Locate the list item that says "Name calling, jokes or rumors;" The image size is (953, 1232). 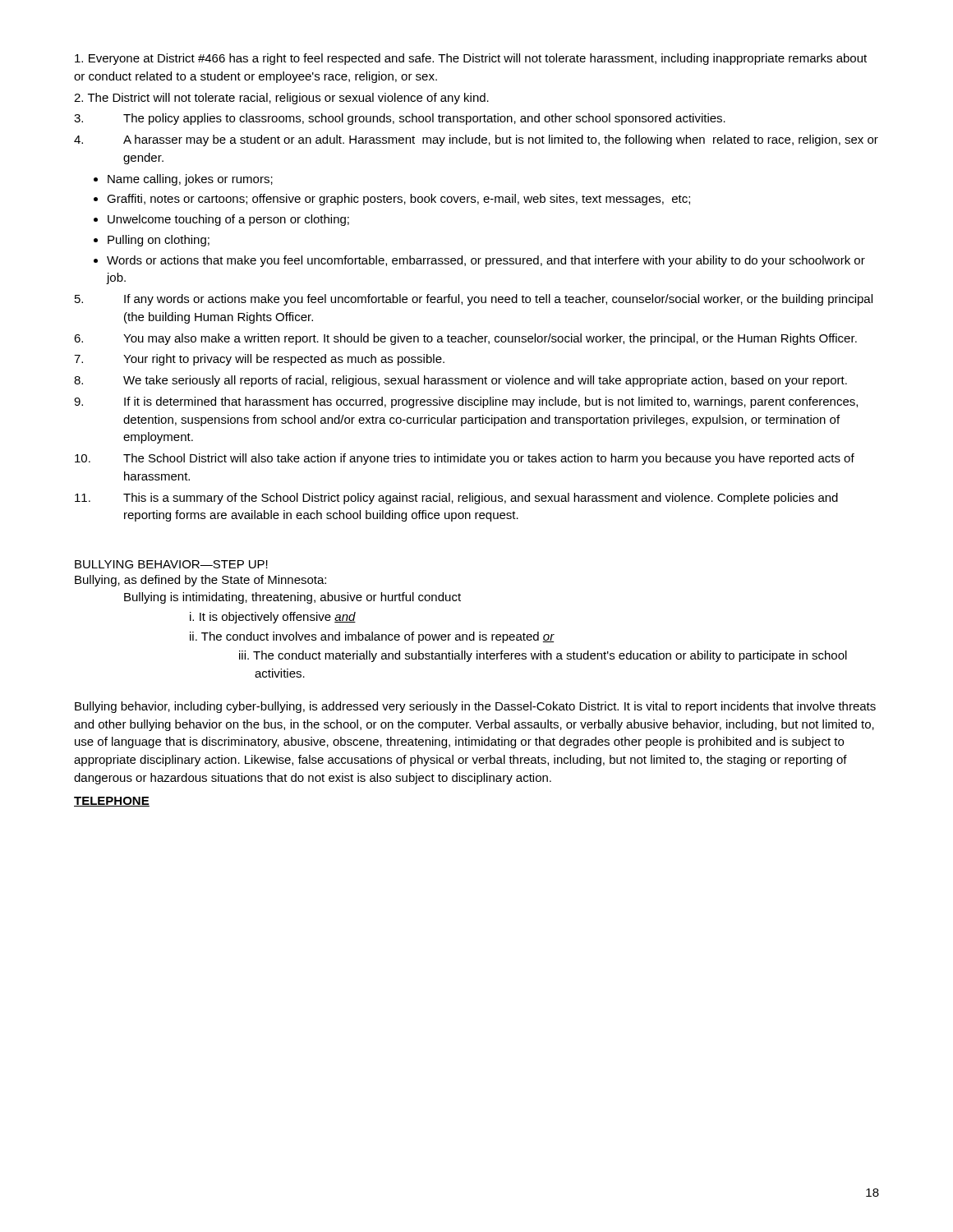pos(190,178)
